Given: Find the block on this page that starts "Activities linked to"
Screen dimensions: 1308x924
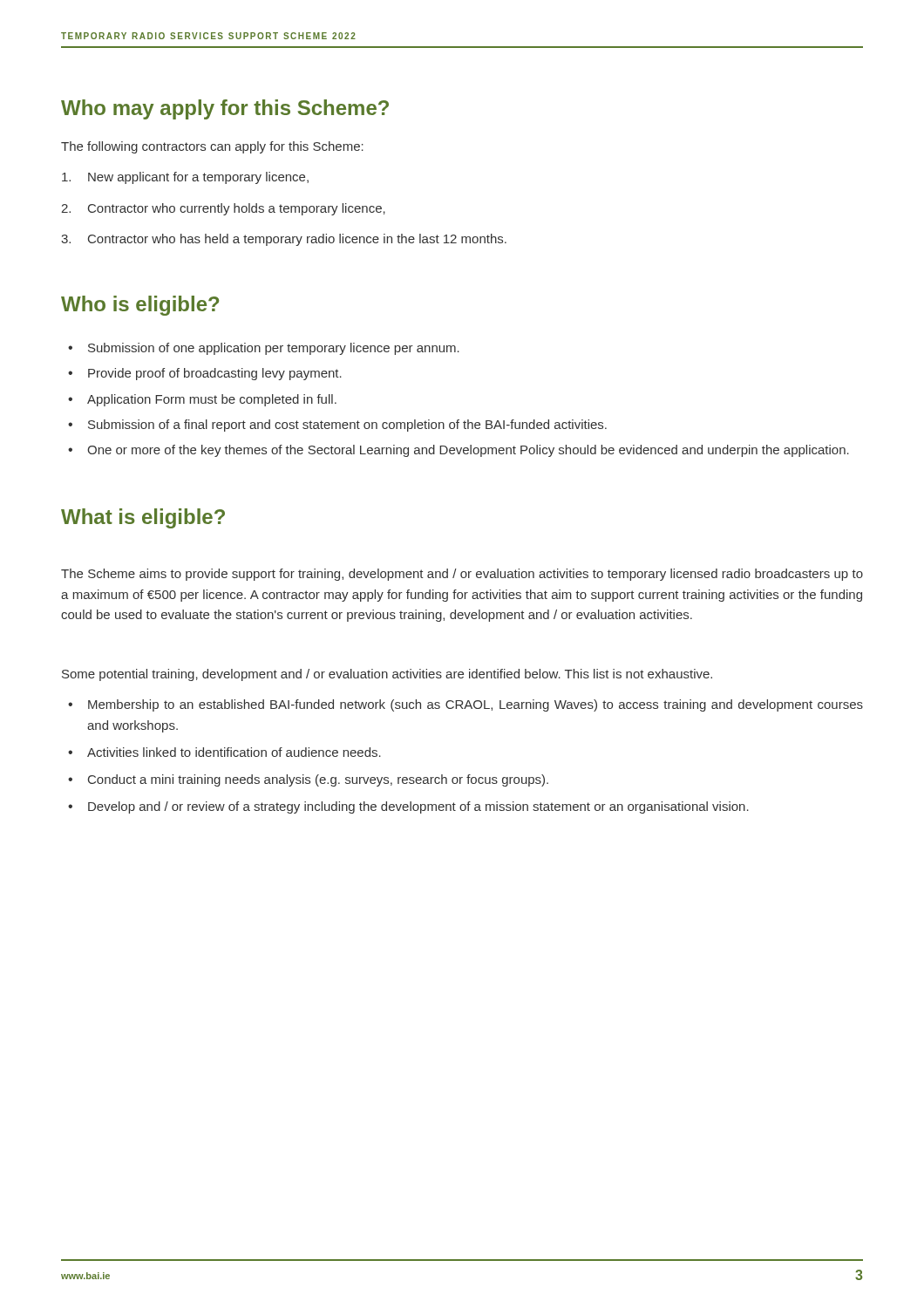Looking at the screenshot, I should [224, 752].
